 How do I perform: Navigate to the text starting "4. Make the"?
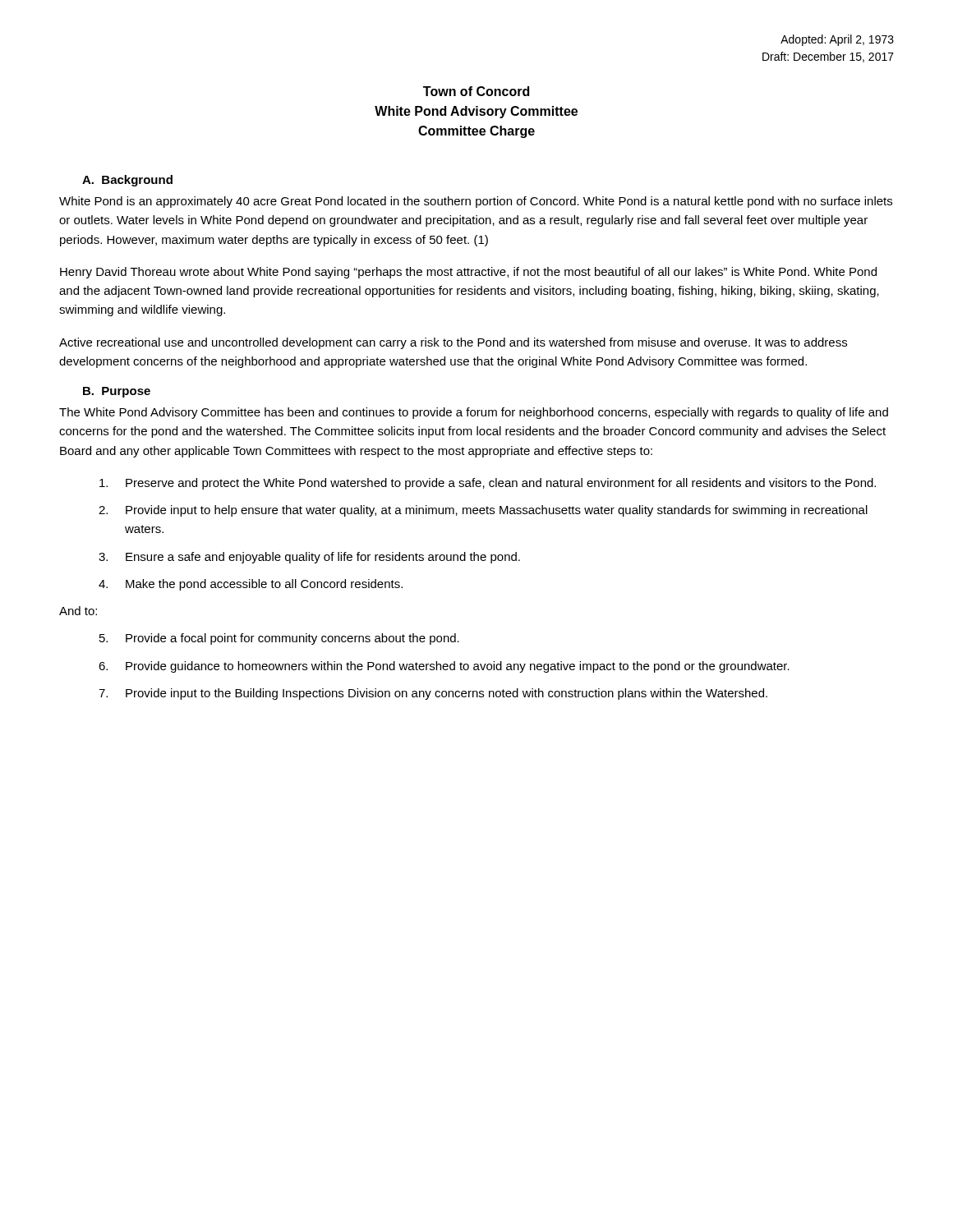(x=251, y=585)
